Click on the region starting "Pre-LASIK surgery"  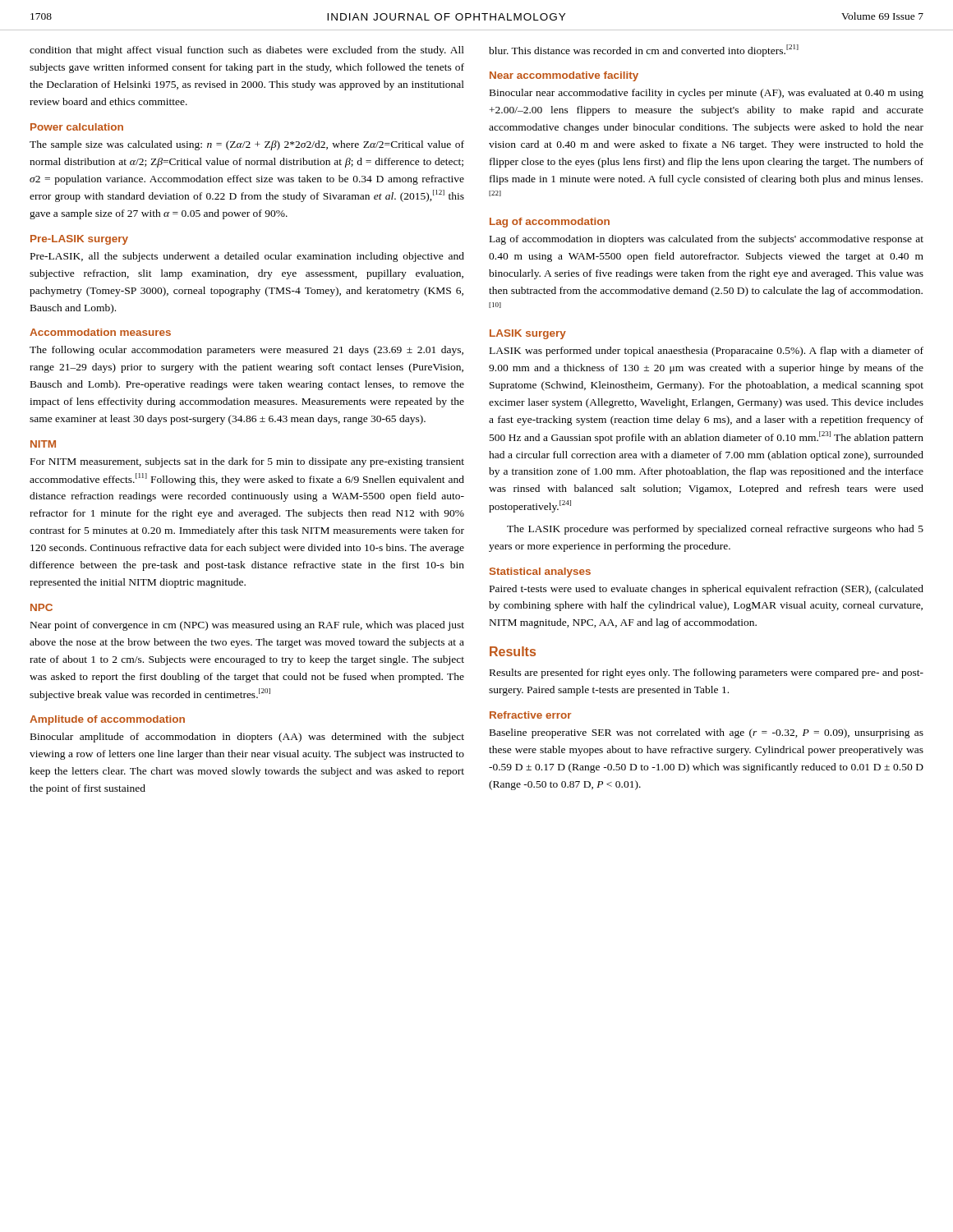pos(79,238)
